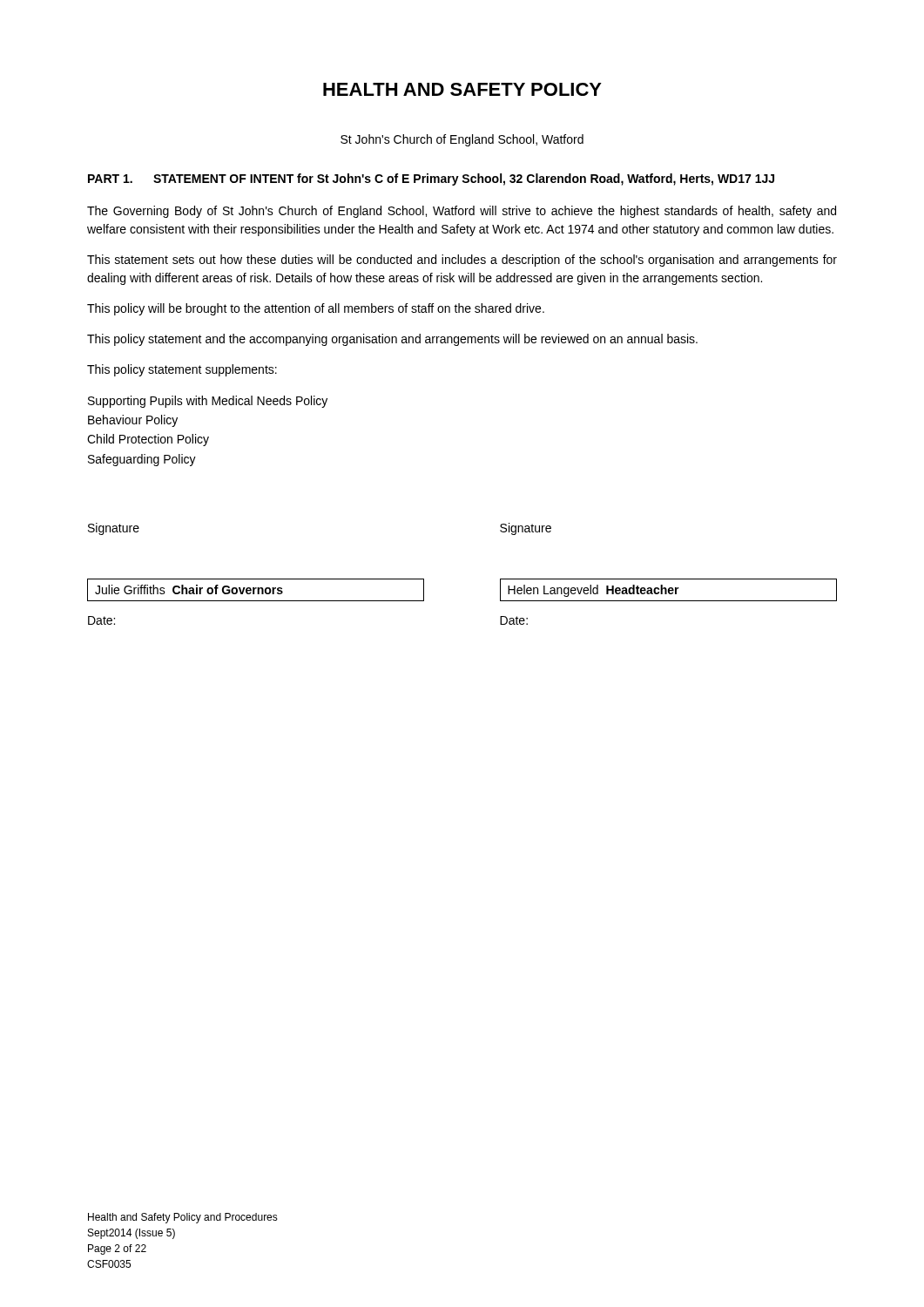924x1307 pixels.
Task: Locate the block of text that opens with "This statement sets out how"
Action: point(462,268)
